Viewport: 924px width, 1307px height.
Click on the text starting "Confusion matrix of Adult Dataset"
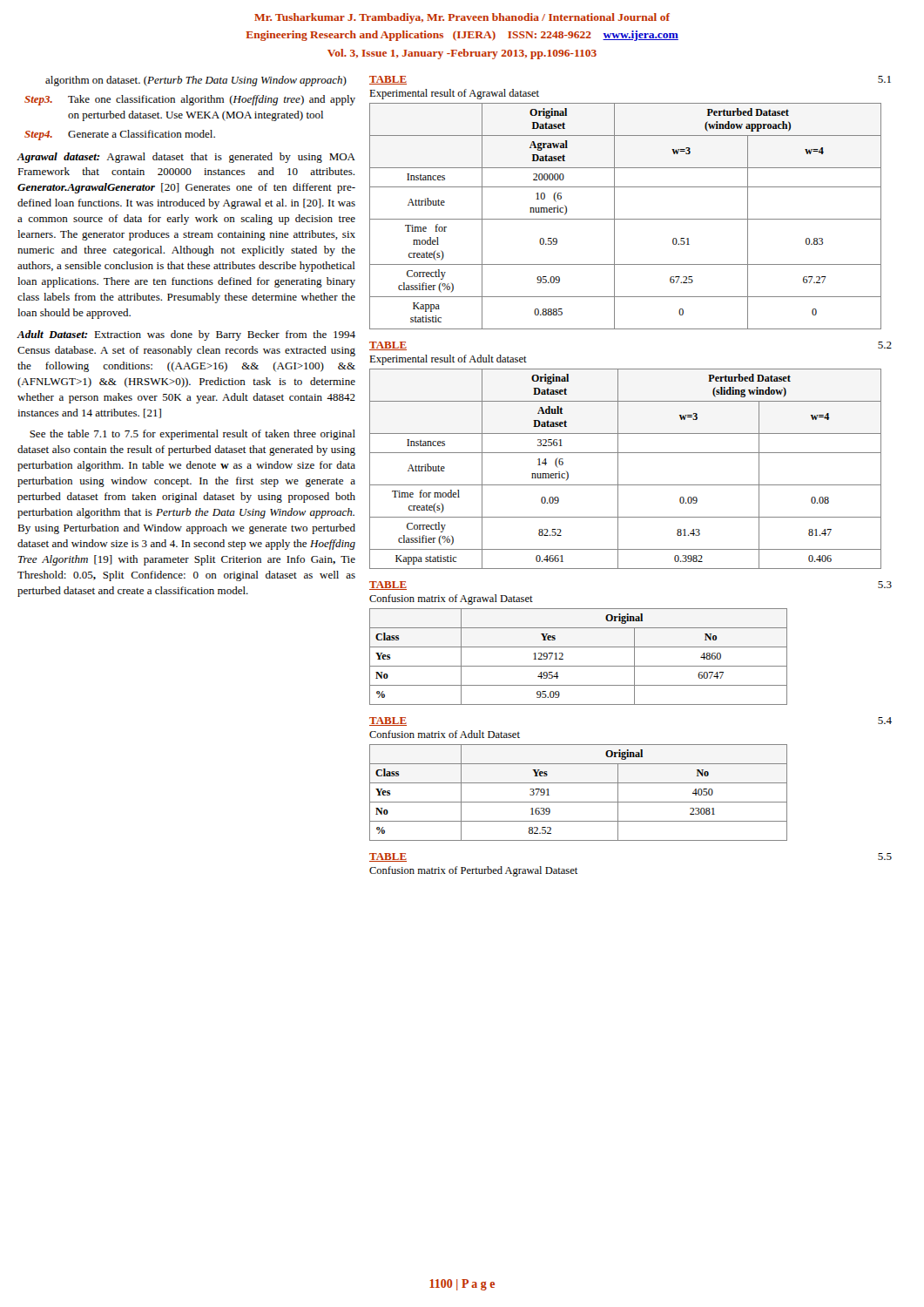pos(445,734)
